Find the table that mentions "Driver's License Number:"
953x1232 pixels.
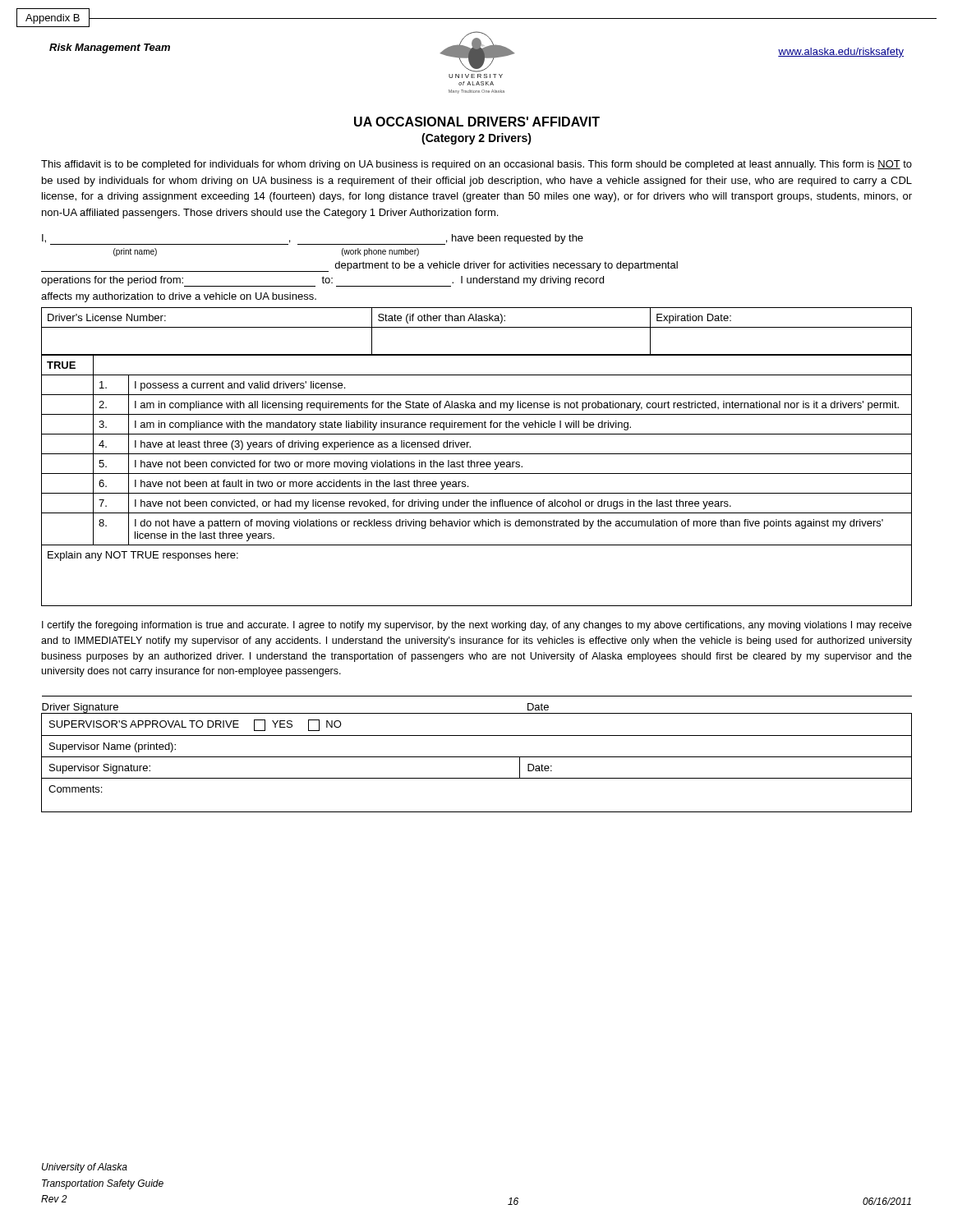pos(476,331)
